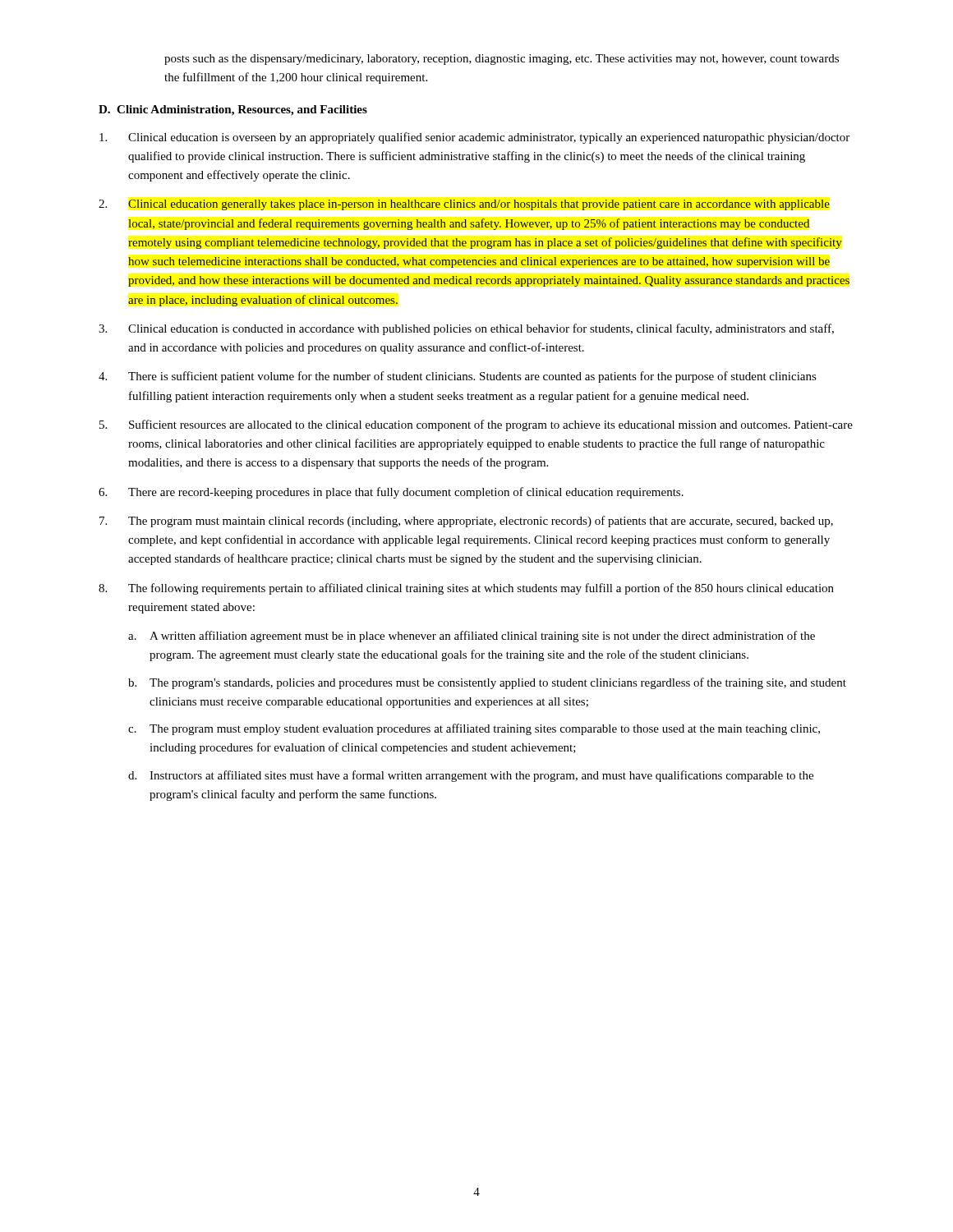Find the element starting "posts such as the dispensary/medicinary, laboratory,"

pos(502,68)
